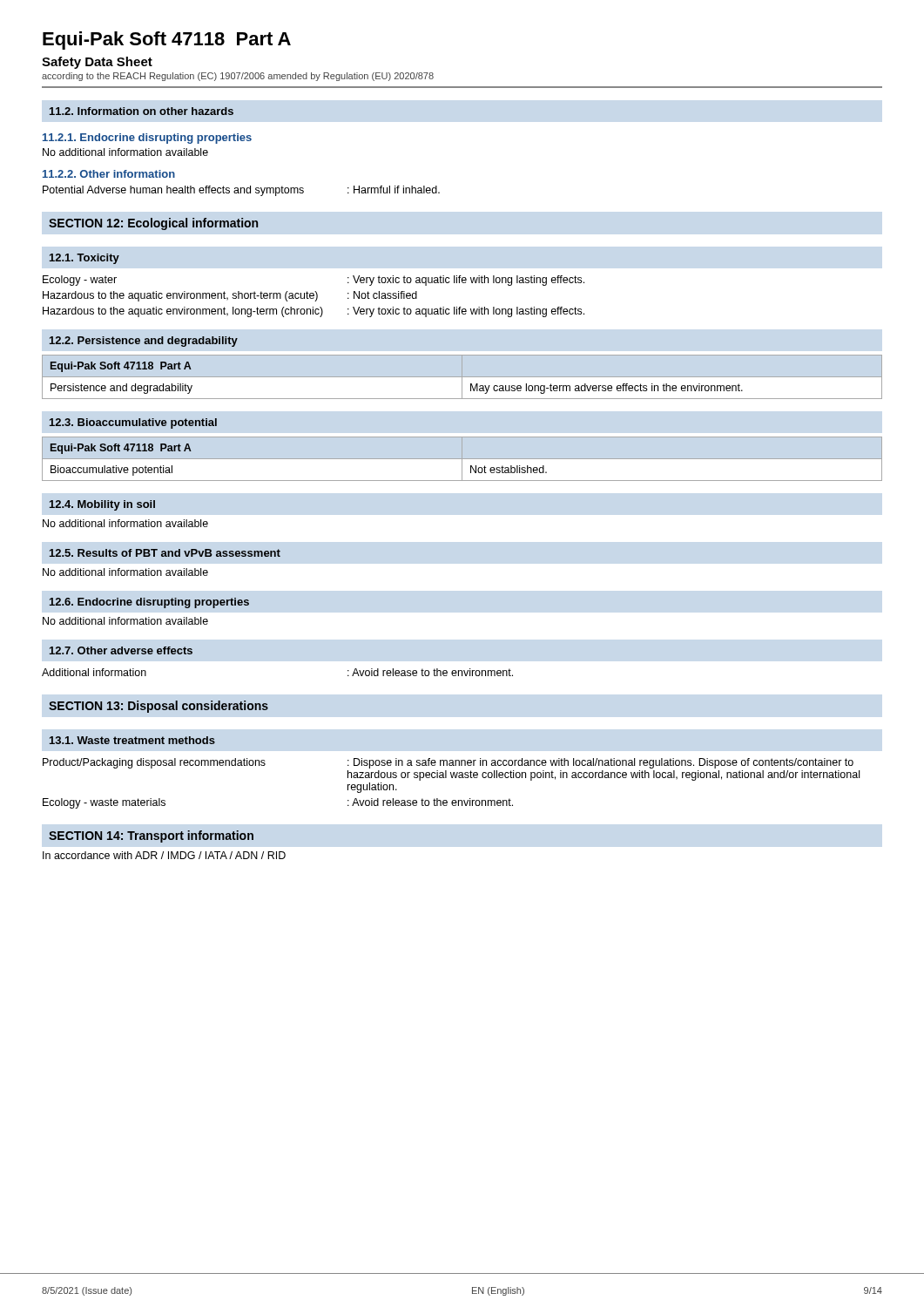This screenshot has width=924, height=1307.
Task: Click on the element starting "12.7. Other adverse effects"
Action: point(121,650)
